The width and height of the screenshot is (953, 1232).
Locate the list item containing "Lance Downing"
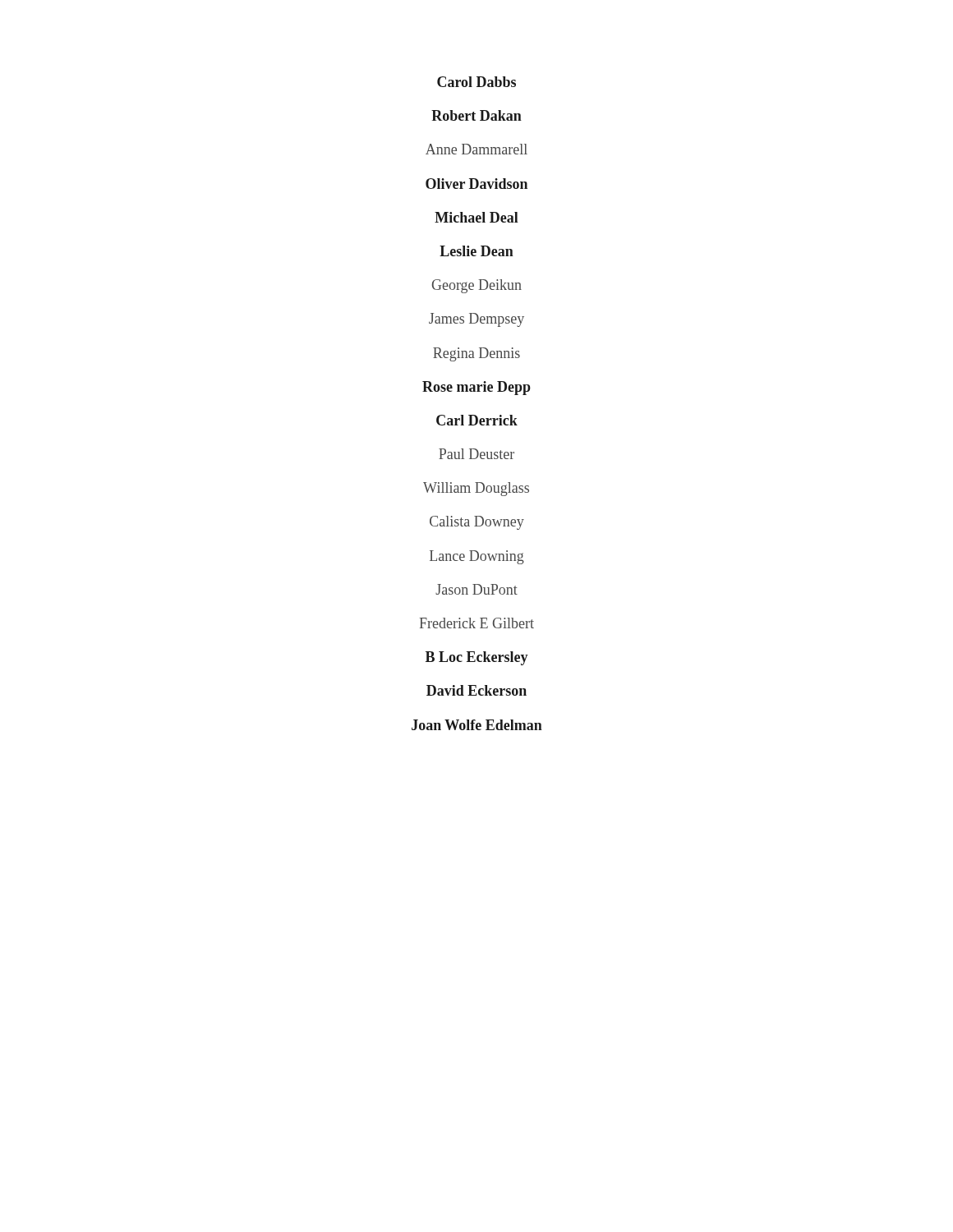pos(476,556)
